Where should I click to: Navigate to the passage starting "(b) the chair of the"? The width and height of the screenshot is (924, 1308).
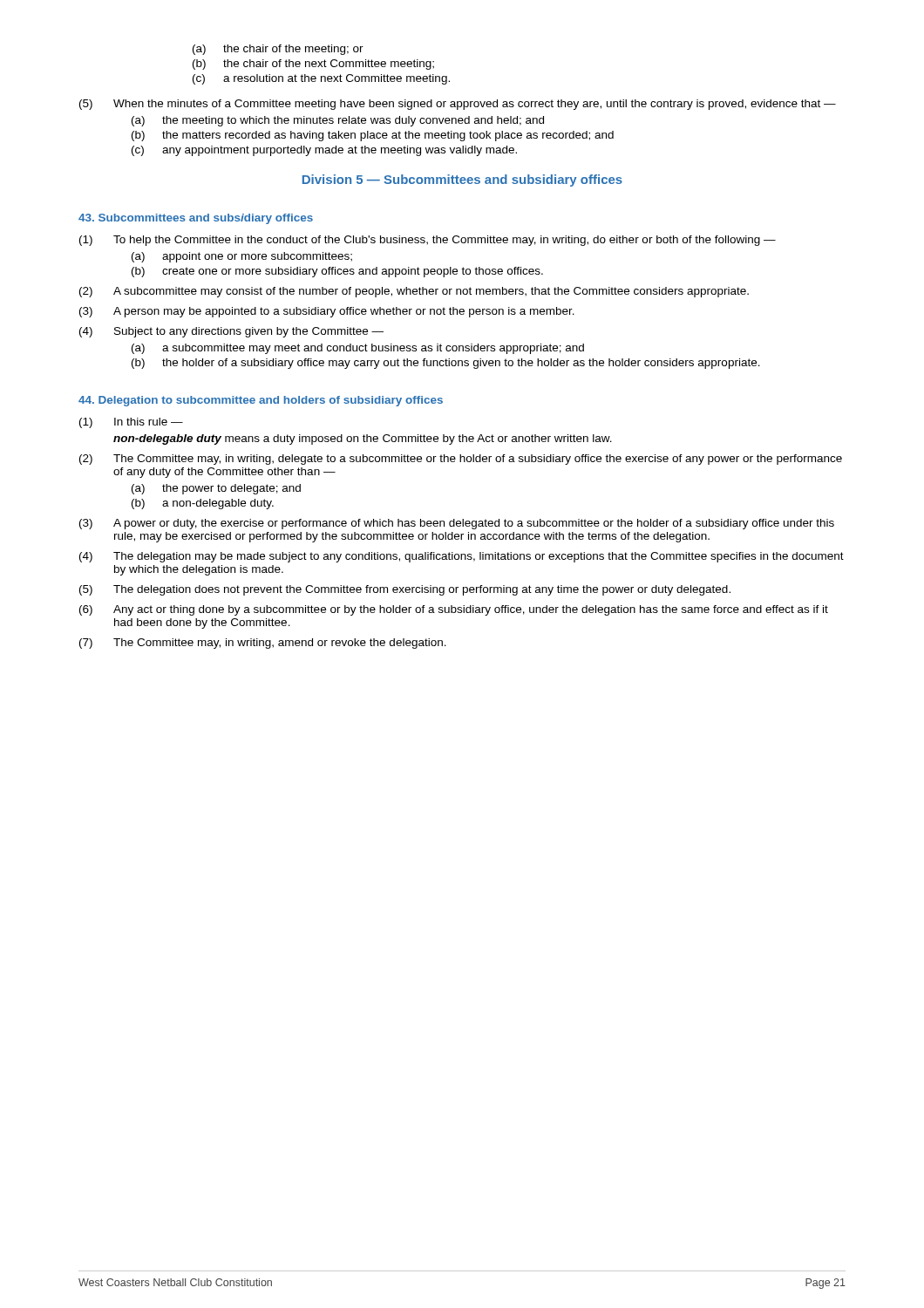(x=313, y=65)
